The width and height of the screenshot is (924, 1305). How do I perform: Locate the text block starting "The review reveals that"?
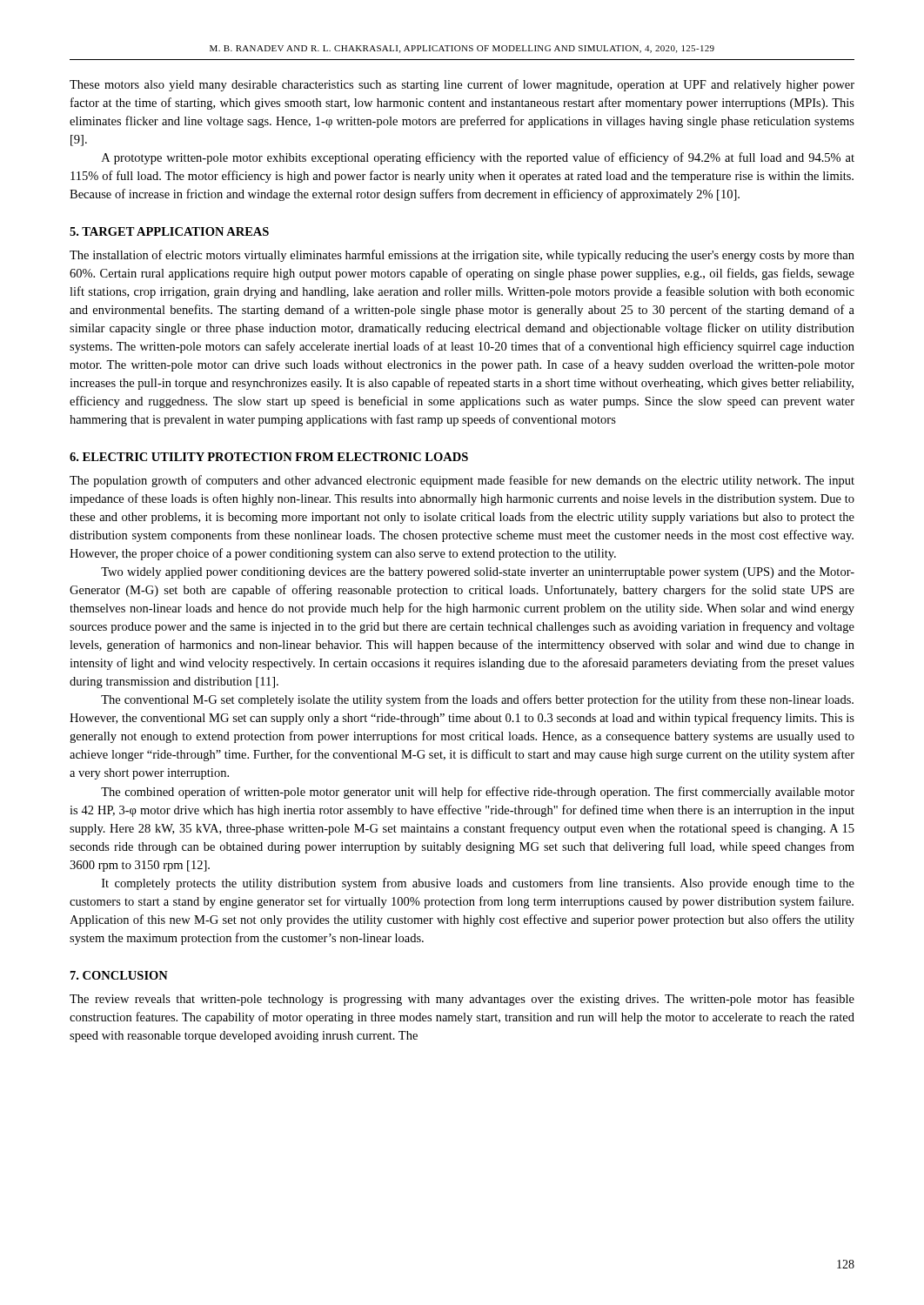coord(462,1017)
